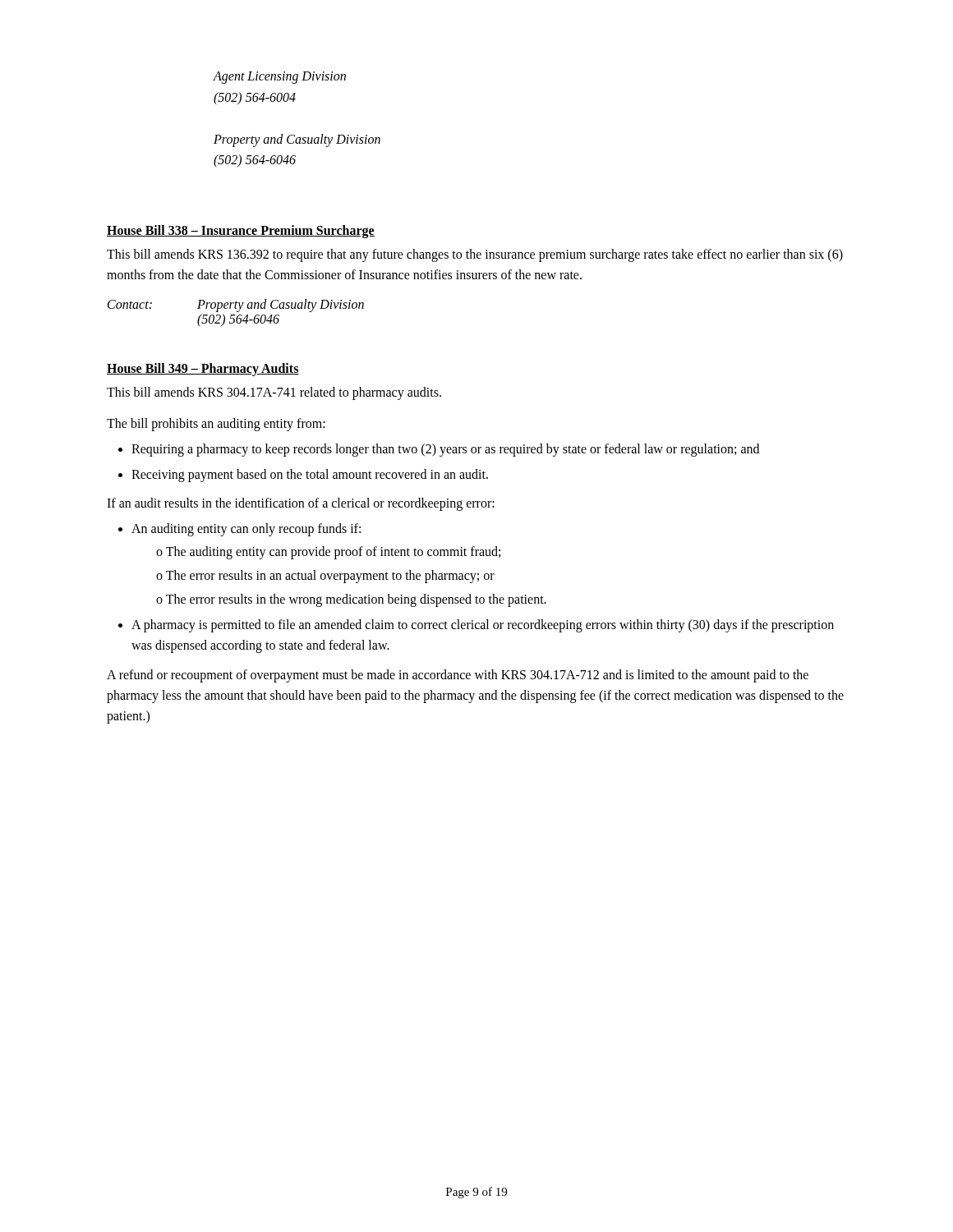The width and height of the screenshot is (953, 1232).
Task: Locate the region starting "Requiring a pharmacy to keep"
Action: (446, 449)
